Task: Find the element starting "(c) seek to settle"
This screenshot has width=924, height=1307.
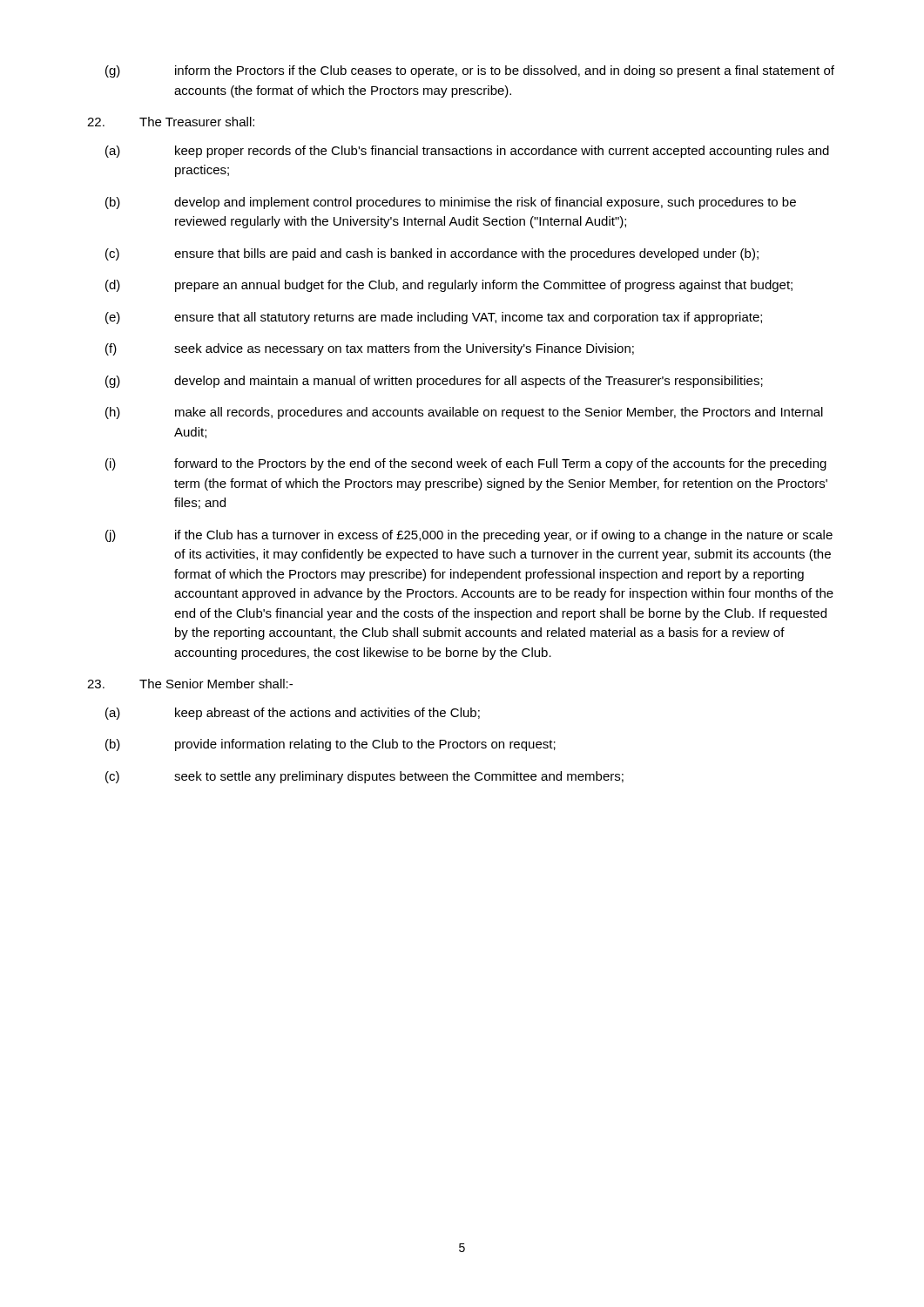Action: [462, 776]
